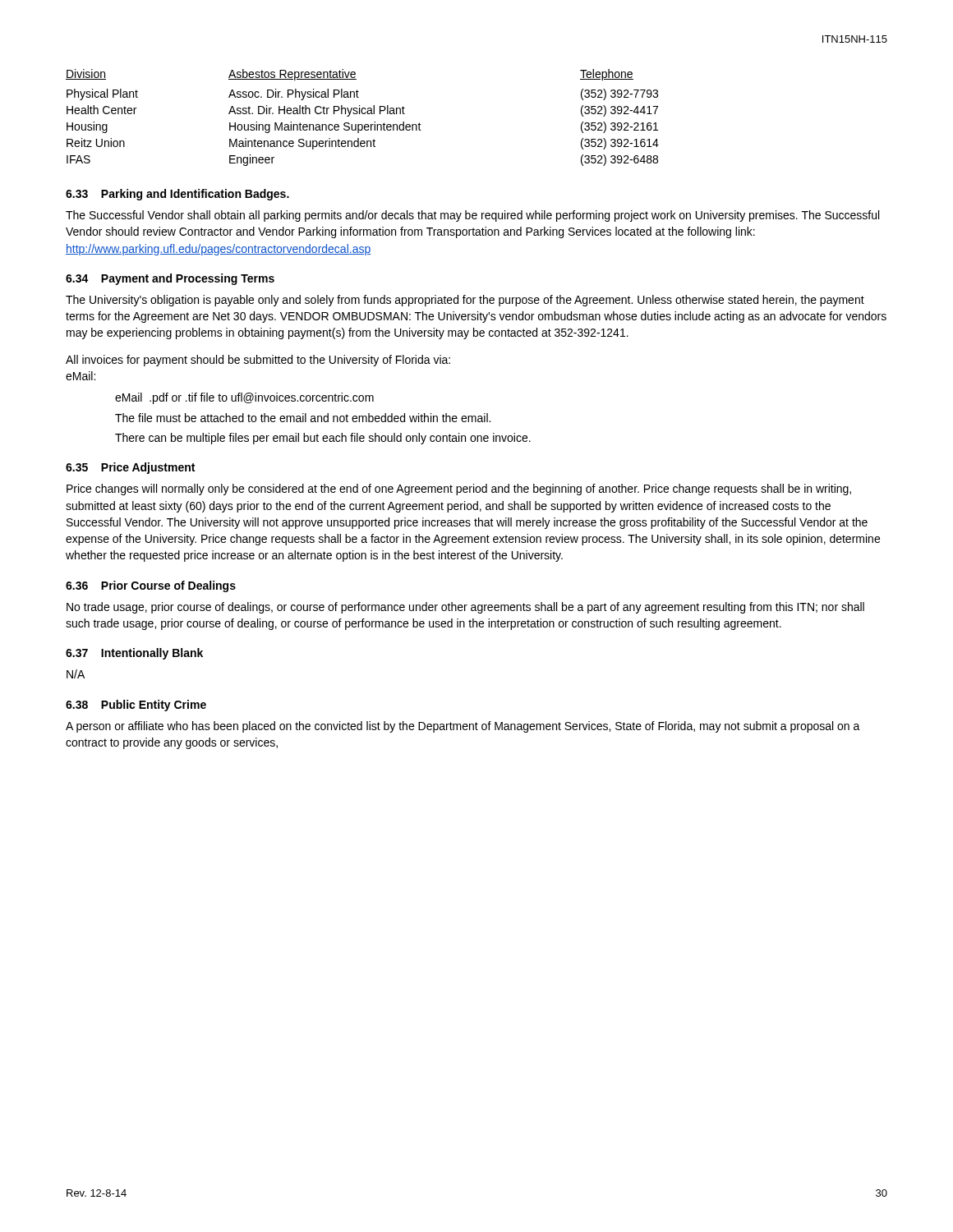Find the block on this page that starts "There can be multiple files per email"
The image size is (953, 1232).
(323, 438)
